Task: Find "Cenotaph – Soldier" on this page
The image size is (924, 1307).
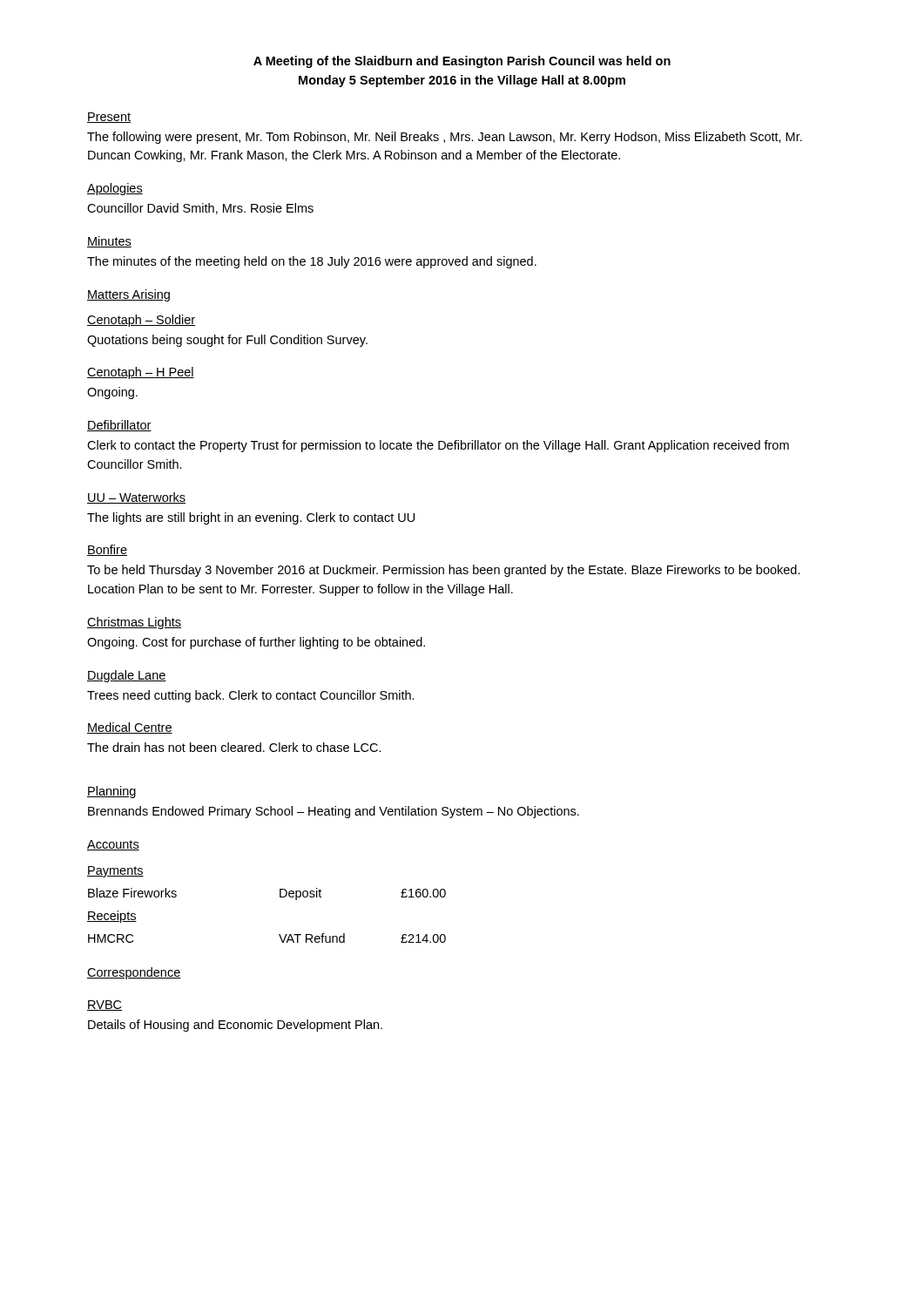Action: tap(141, 319)
